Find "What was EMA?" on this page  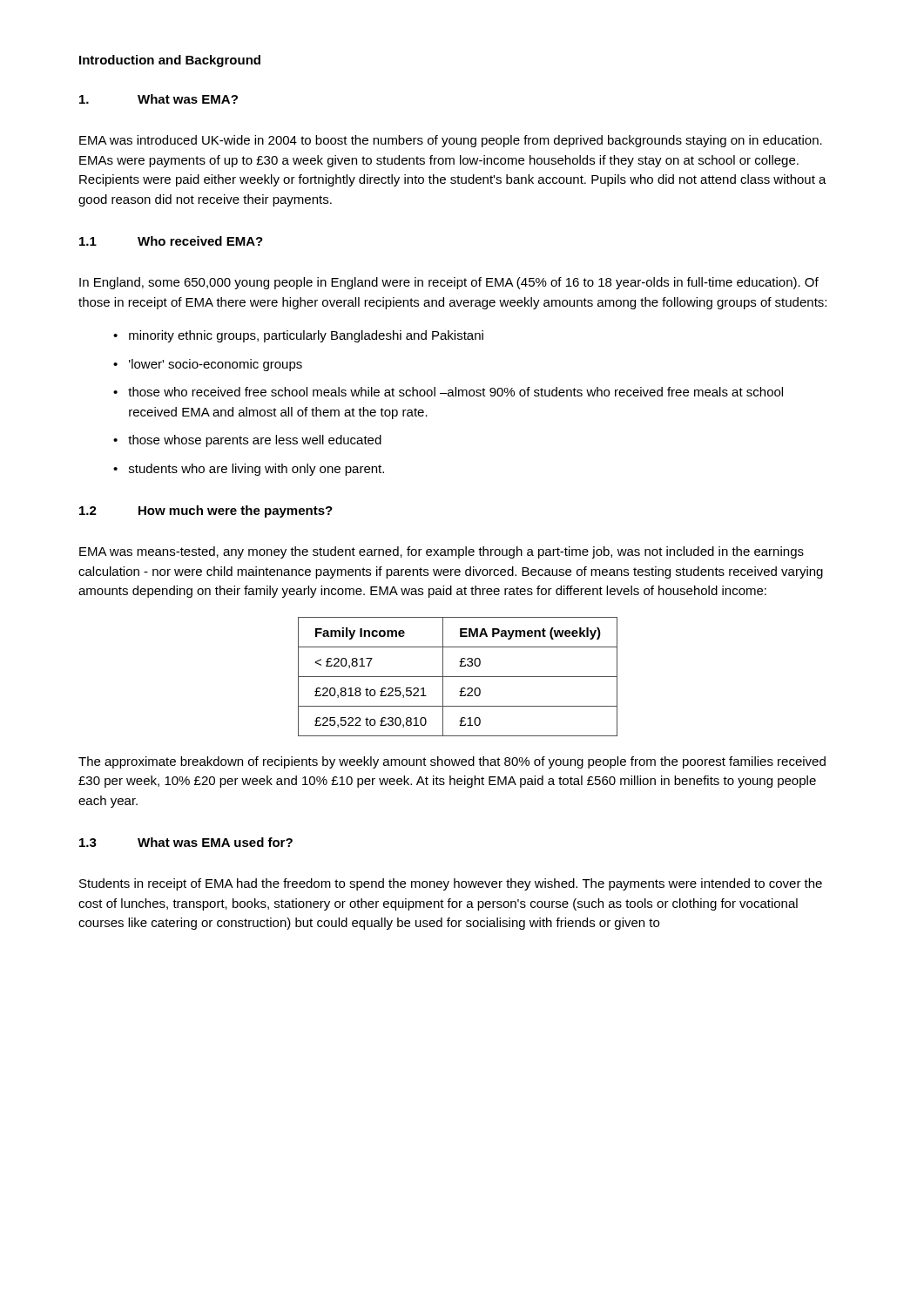coord(188,99)
